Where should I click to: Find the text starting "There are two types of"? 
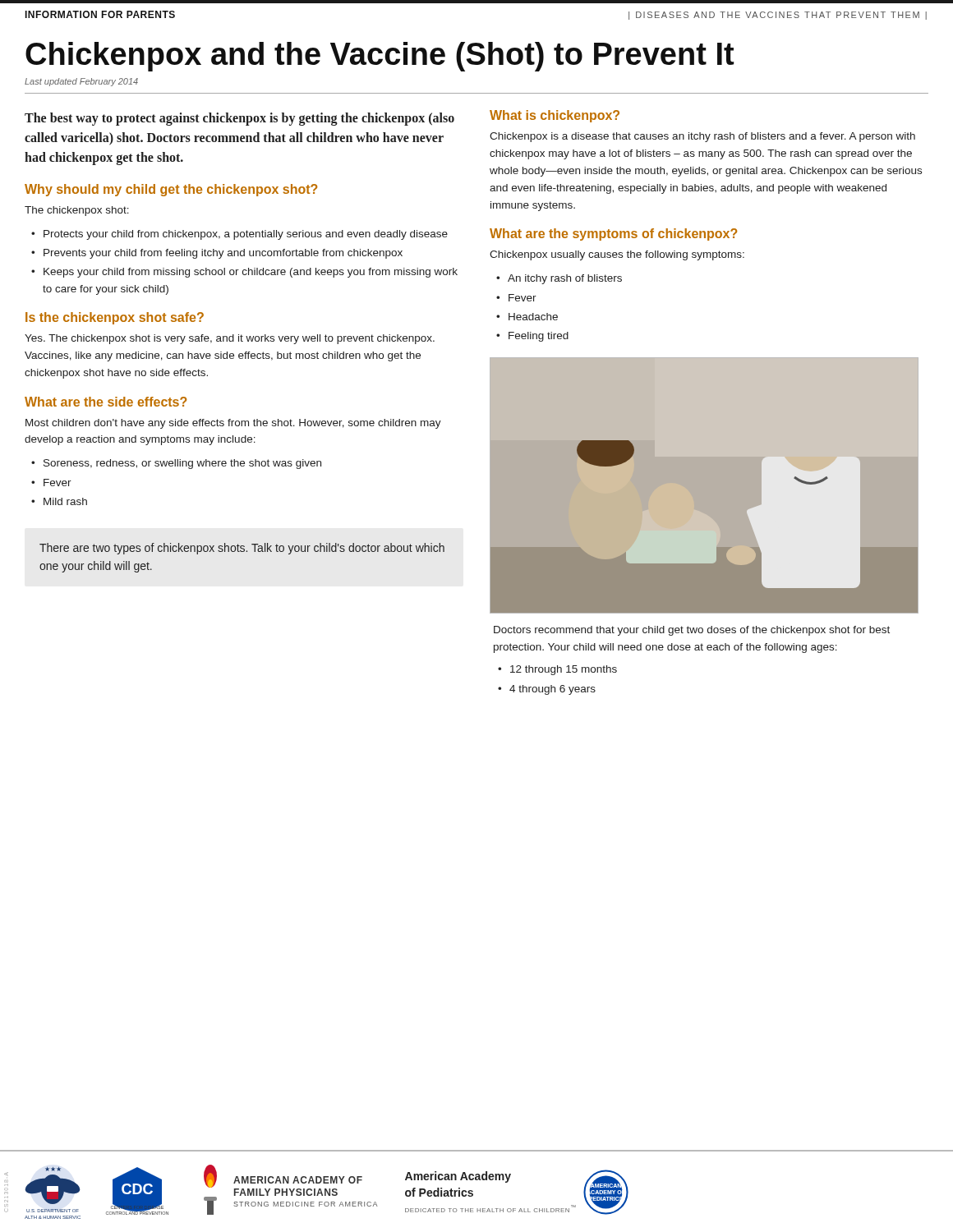coord(242,557)
